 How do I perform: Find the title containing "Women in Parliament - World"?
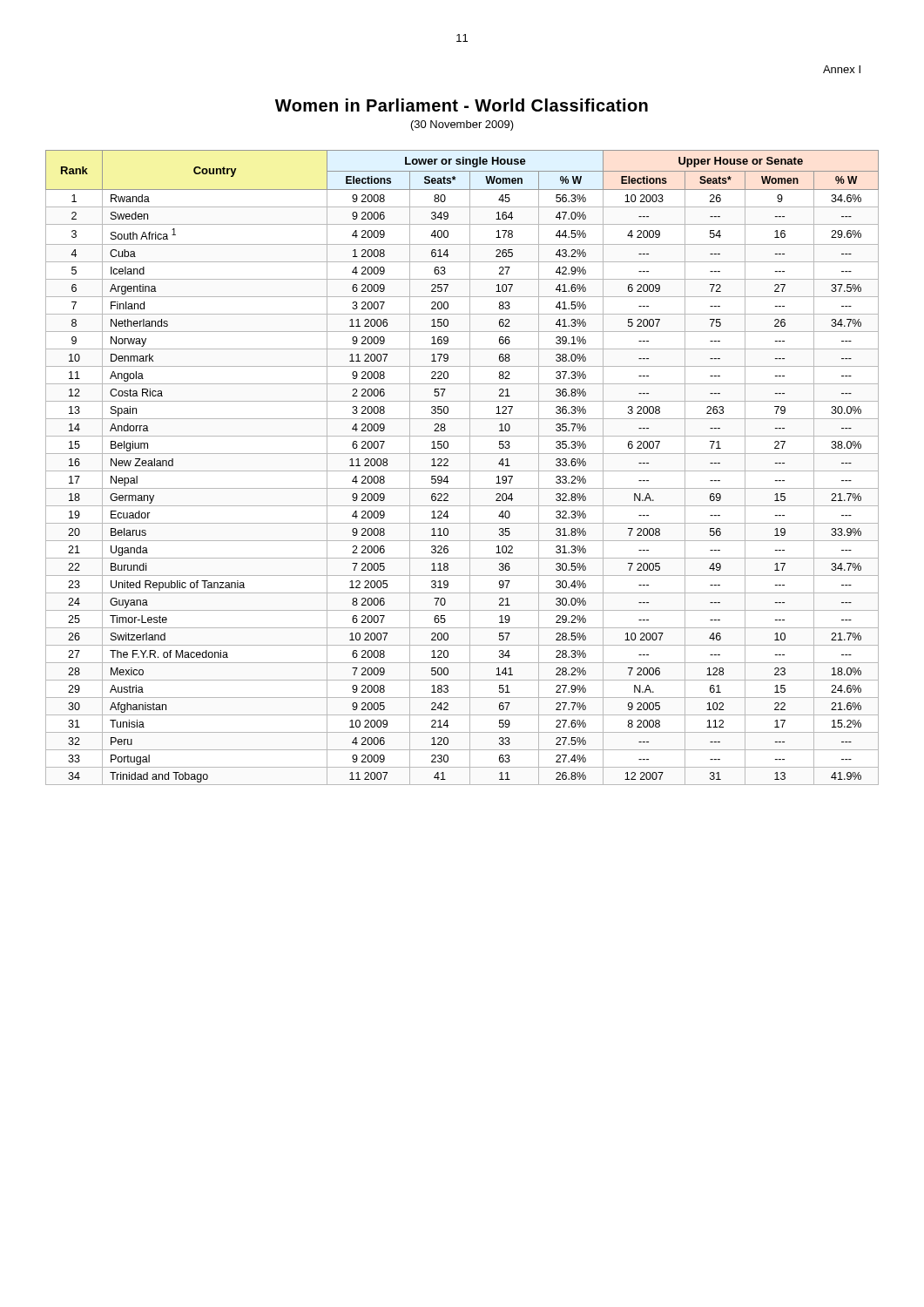click(462, 113)
